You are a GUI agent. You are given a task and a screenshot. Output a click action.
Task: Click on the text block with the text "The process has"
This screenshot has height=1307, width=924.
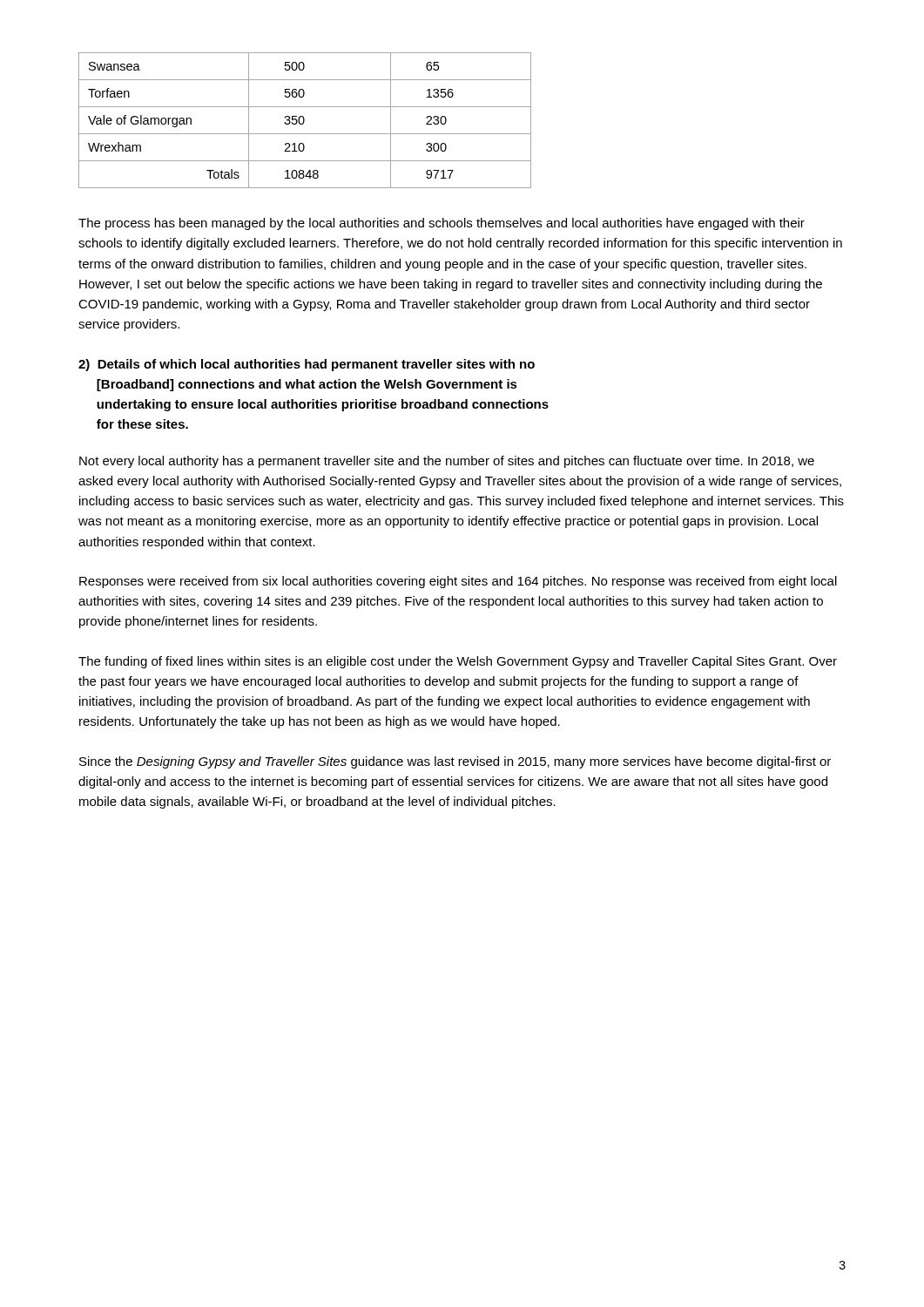461,273
